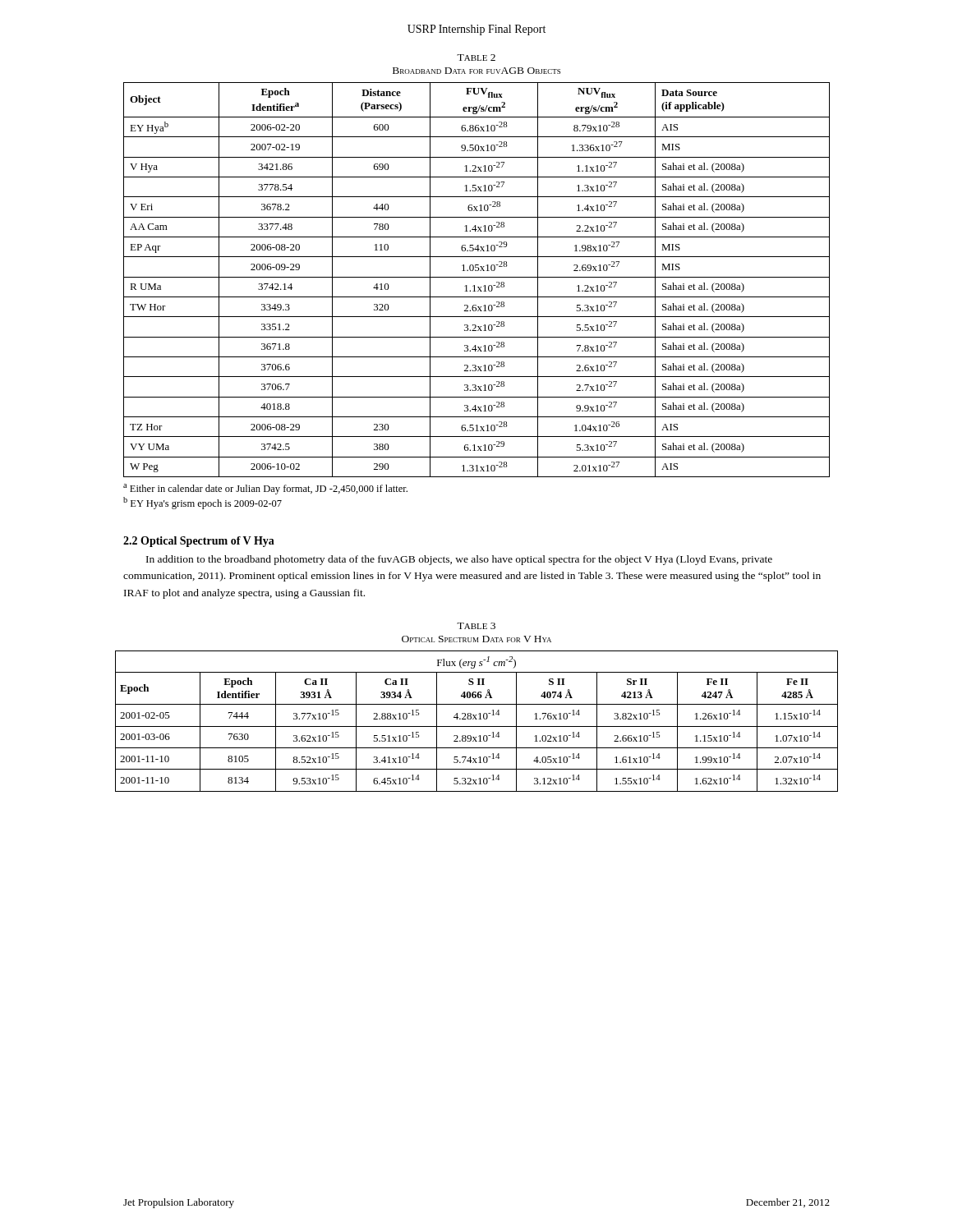Locate the caption that reads "TABLE 3 Optical Spectrum Data"
Screen dimensions: 1232x953
(x=476, y=632)
